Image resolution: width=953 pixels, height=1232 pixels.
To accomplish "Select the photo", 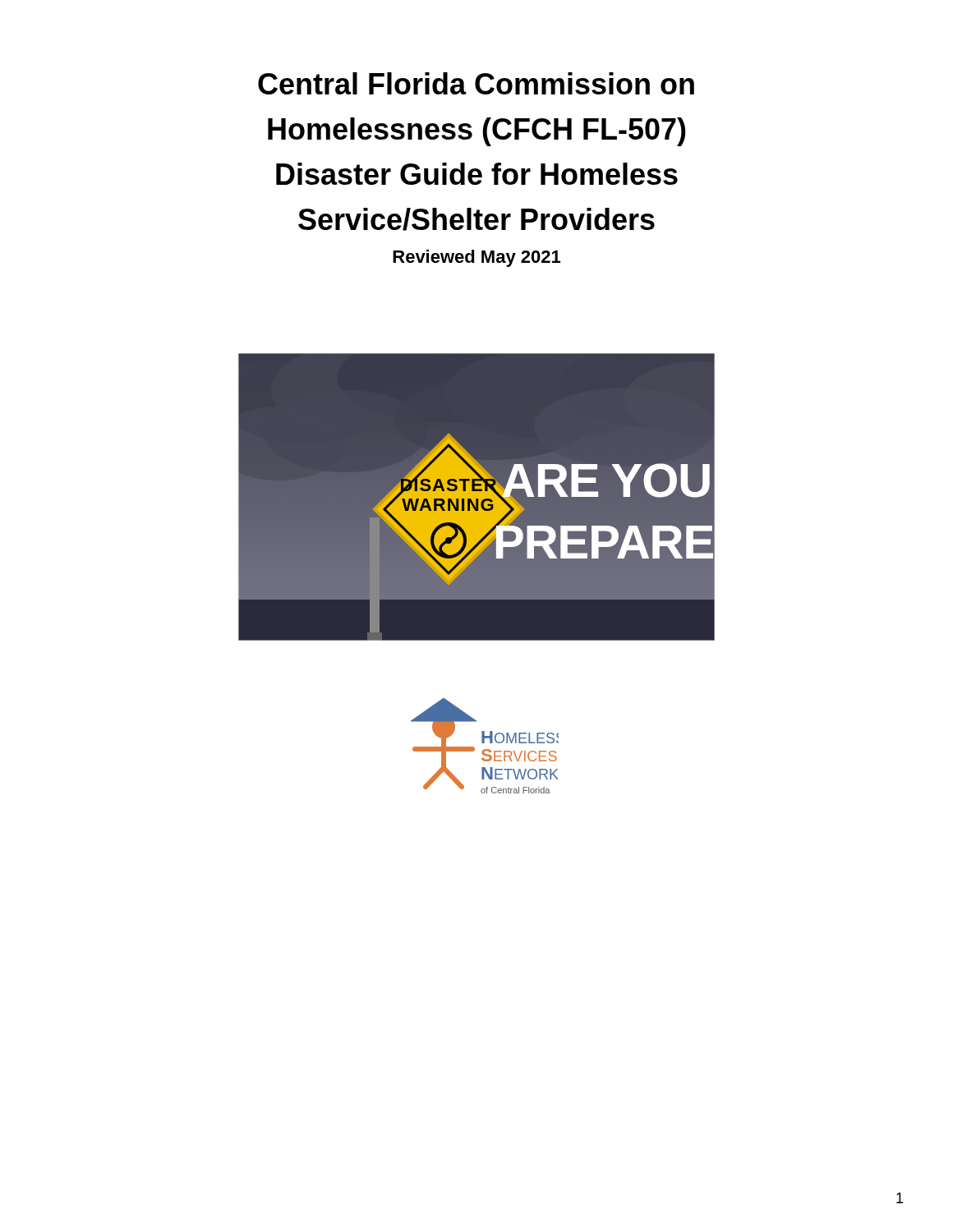I will tap(476, 497).
